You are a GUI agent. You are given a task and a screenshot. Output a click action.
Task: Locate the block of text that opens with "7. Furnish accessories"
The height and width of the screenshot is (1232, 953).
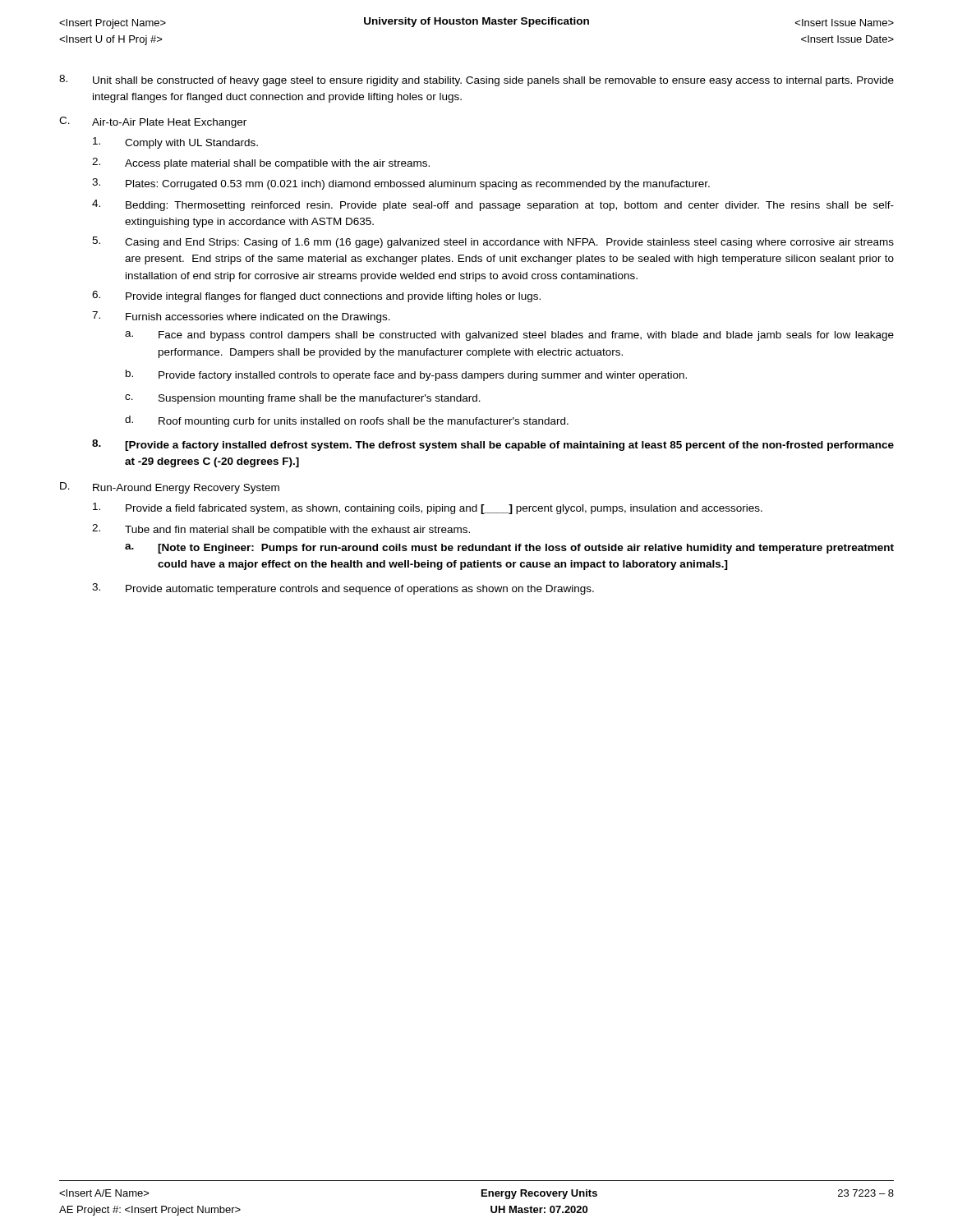click(241, 317)
